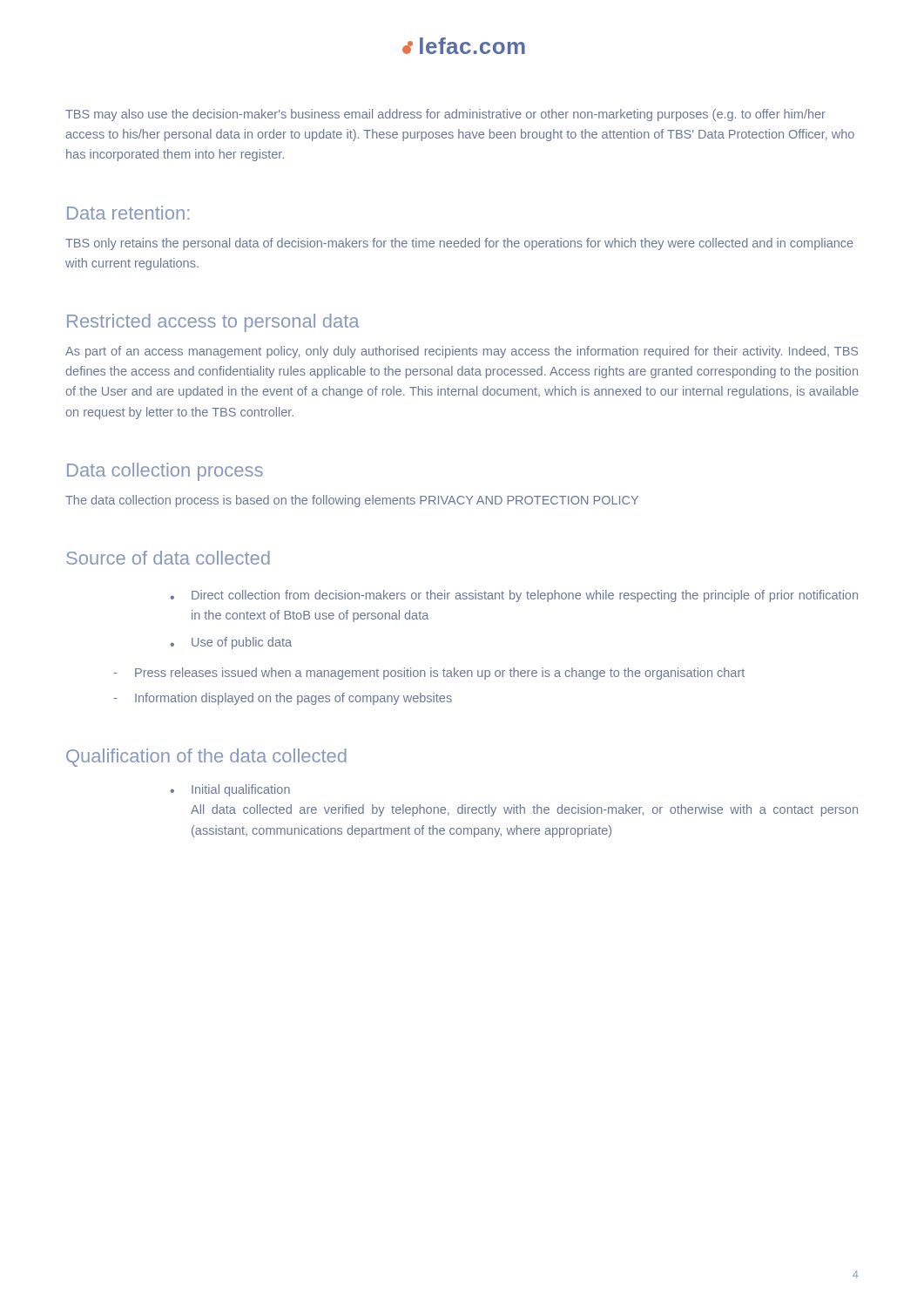Where does it say "• Use of public data"?
This screenshot has height=1307, width=924.
click(231, 643)
